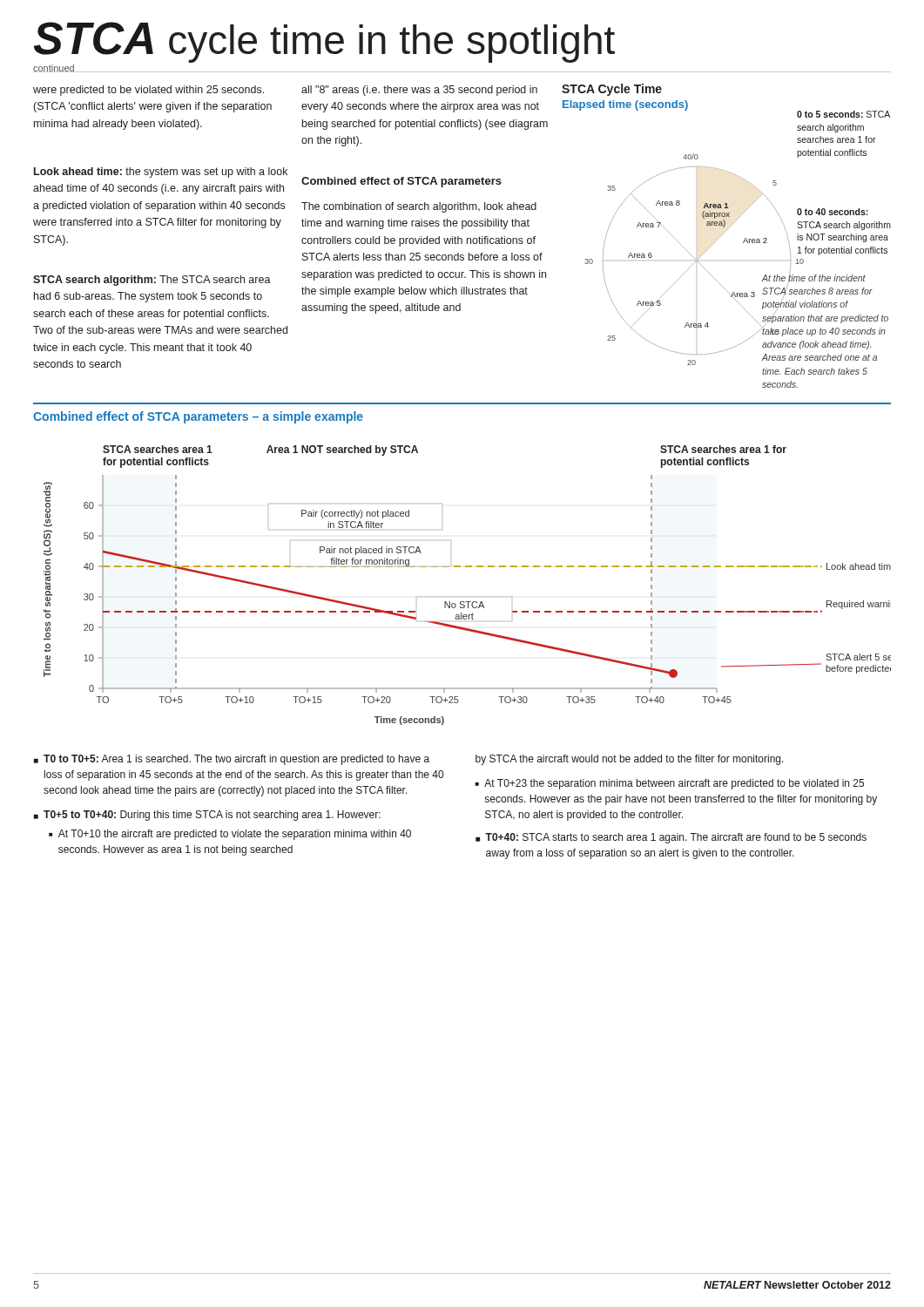The width and height of the screenshot is (924, 1307).
Task: Click on the element starting "Combined effect of STCA parameters – a simple"
Action: tap(198, 416)
